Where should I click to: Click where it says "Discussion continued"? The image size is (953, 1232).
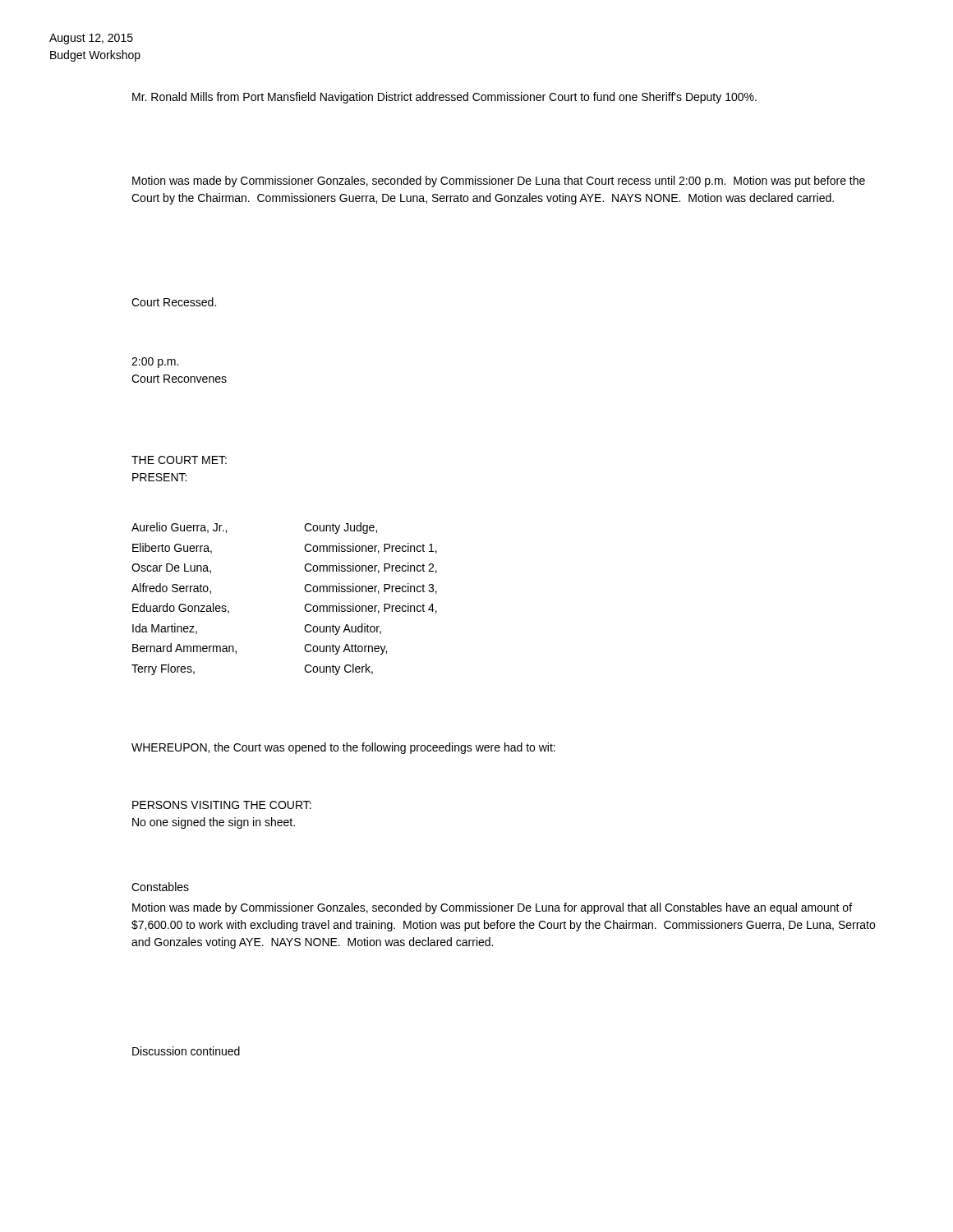[186, 1051]
